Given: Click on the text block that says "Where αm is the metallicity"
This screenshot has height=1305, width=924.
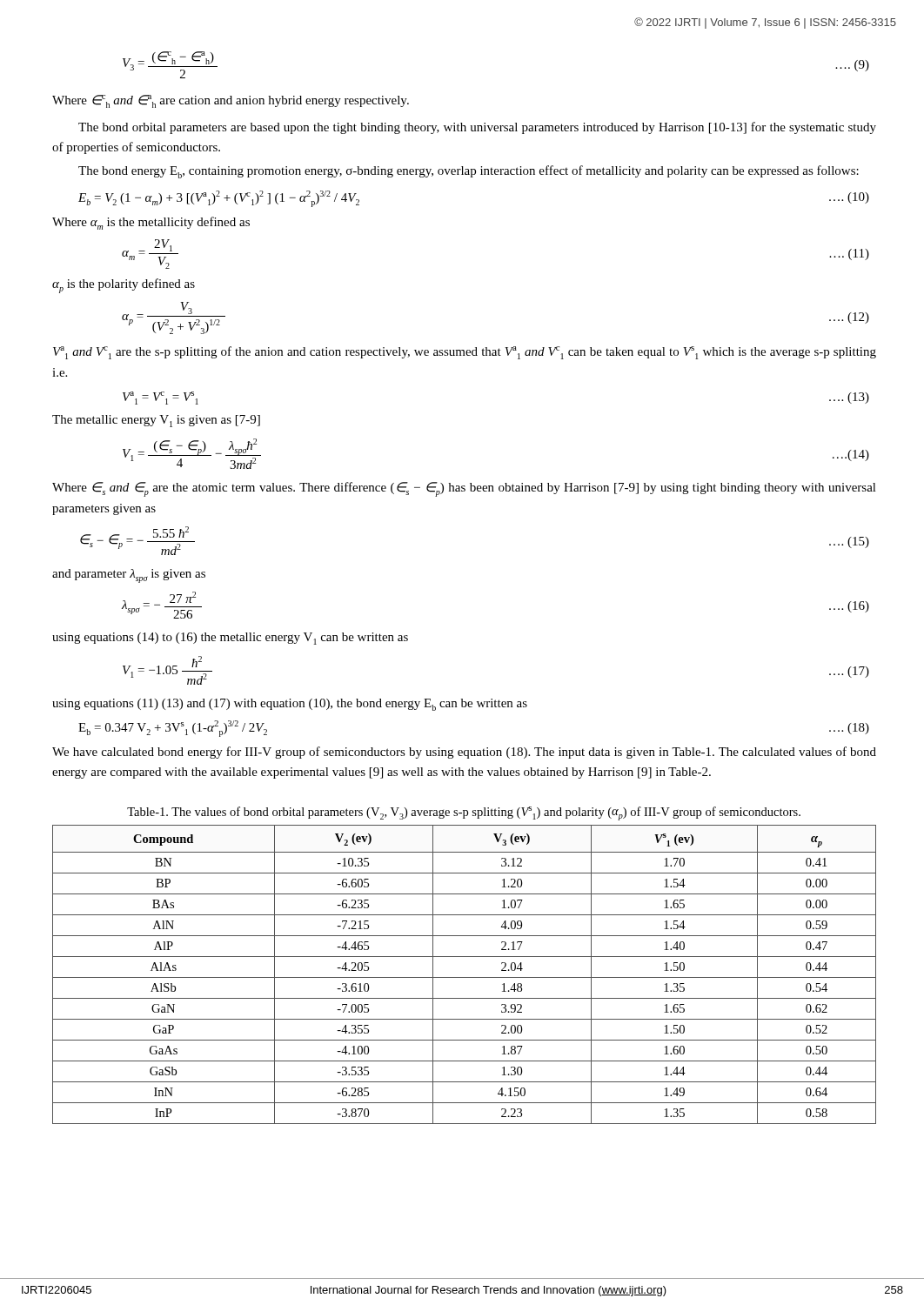Looking at the screenshot, I should pyautogui.click(x=151, y=223).
